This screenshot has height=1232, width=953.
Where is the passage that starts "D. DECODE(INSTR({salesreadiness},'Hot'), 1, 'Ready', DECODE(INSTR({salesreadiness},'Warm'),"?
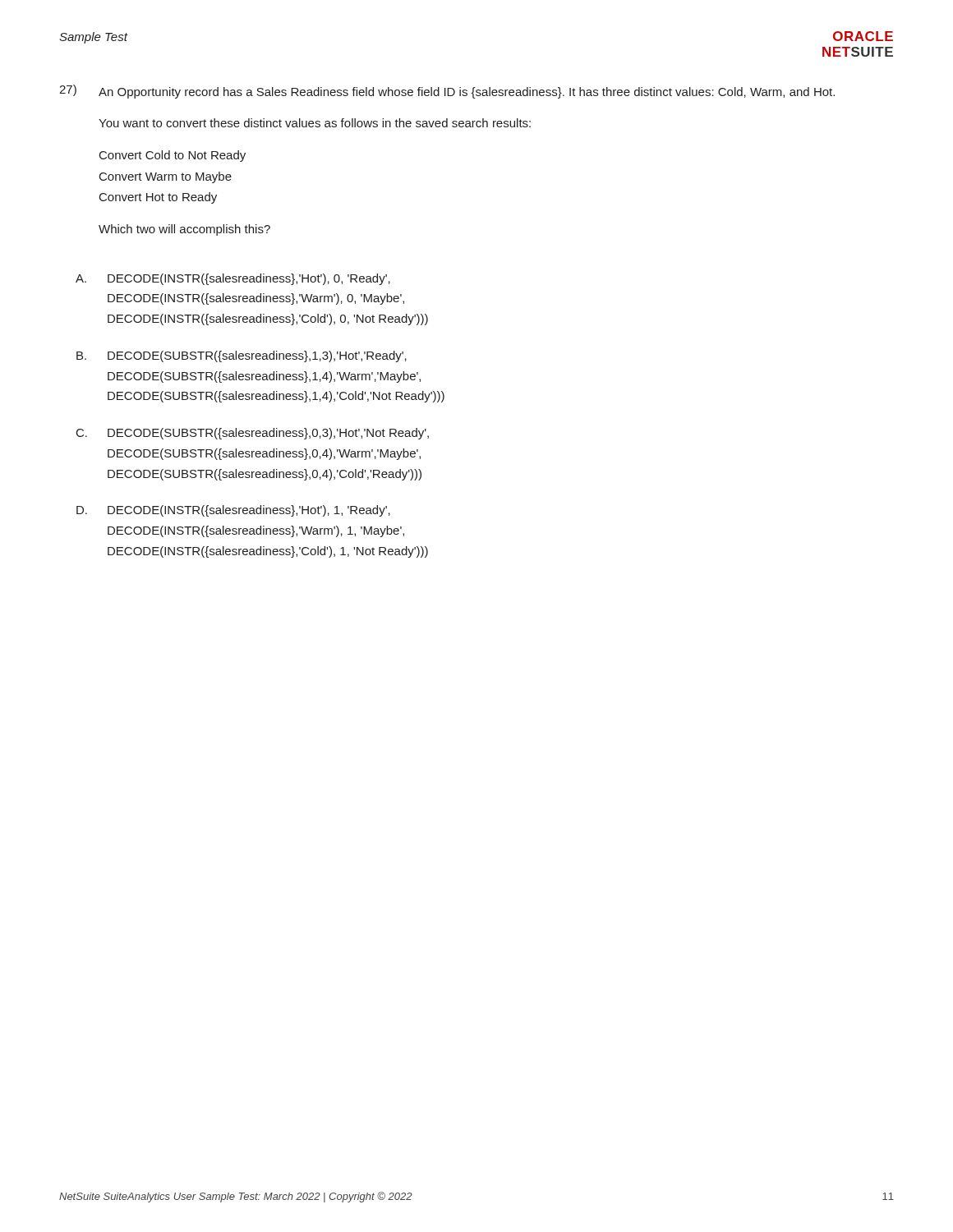252,531
